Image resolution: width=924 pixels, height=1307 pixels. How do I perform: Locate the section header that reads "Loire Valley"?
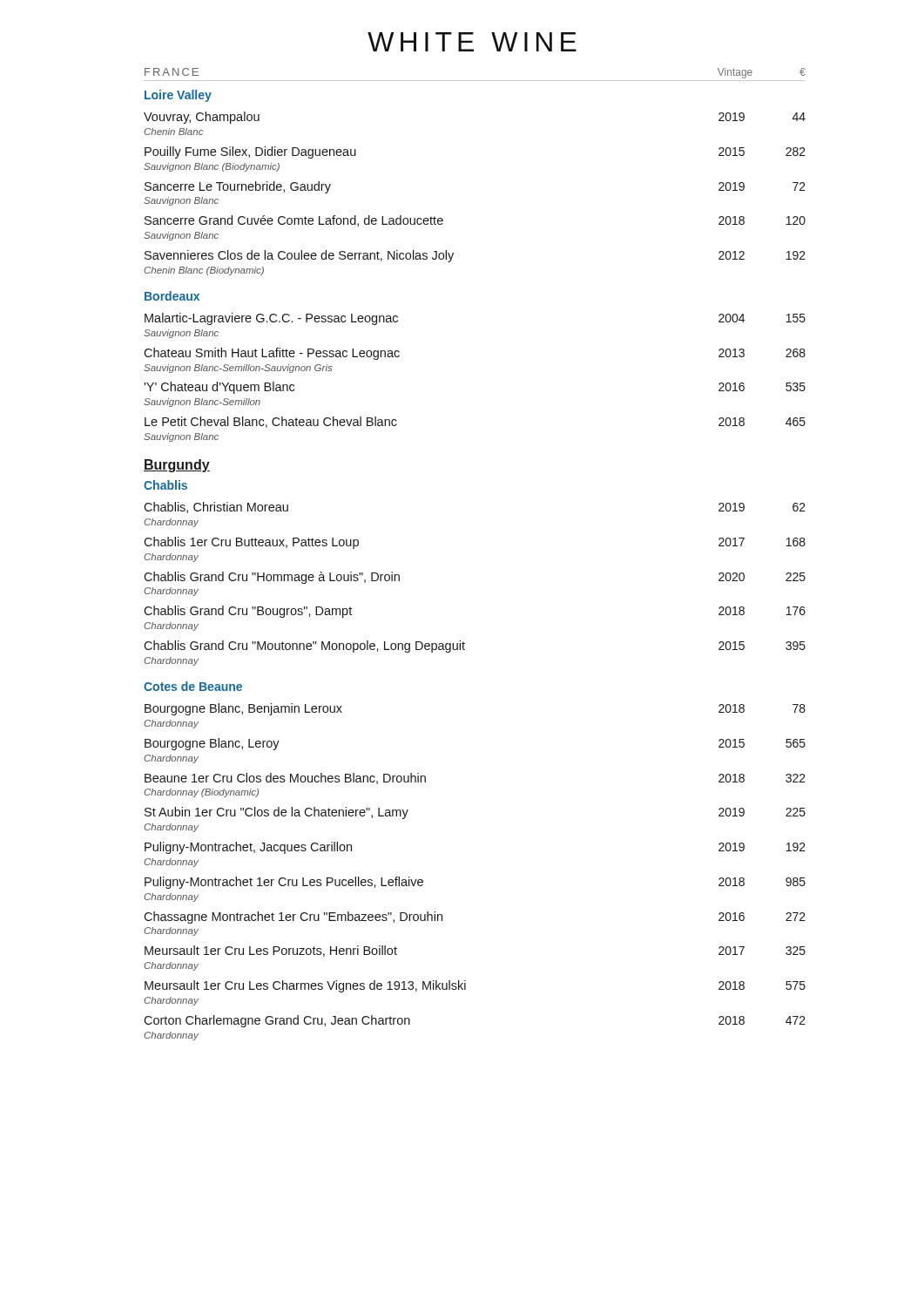pos(178,95)
